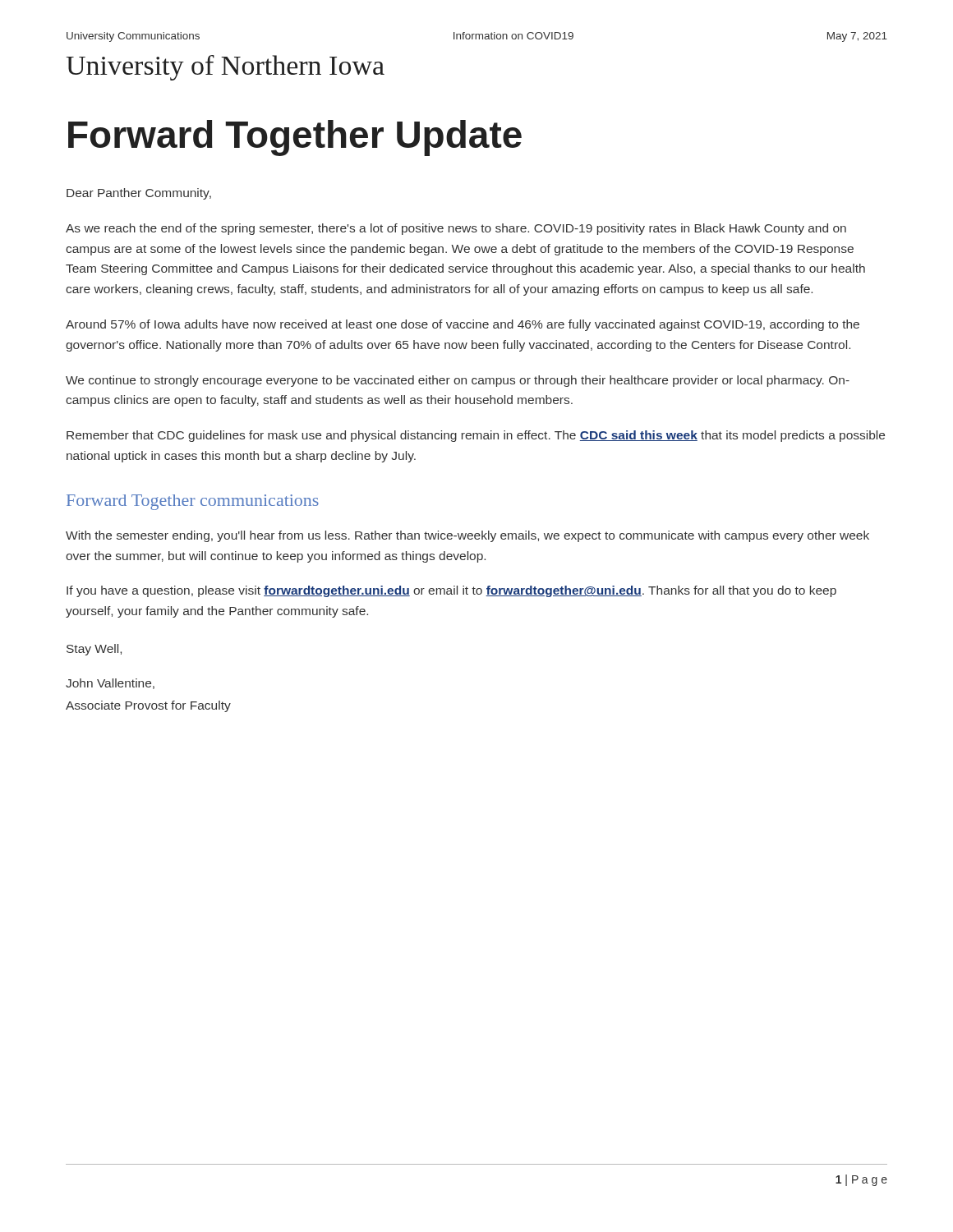
Task: Where does it say "John Vallentine,Associate Provost for Faculty"?
Action: [x=148, y=694]
